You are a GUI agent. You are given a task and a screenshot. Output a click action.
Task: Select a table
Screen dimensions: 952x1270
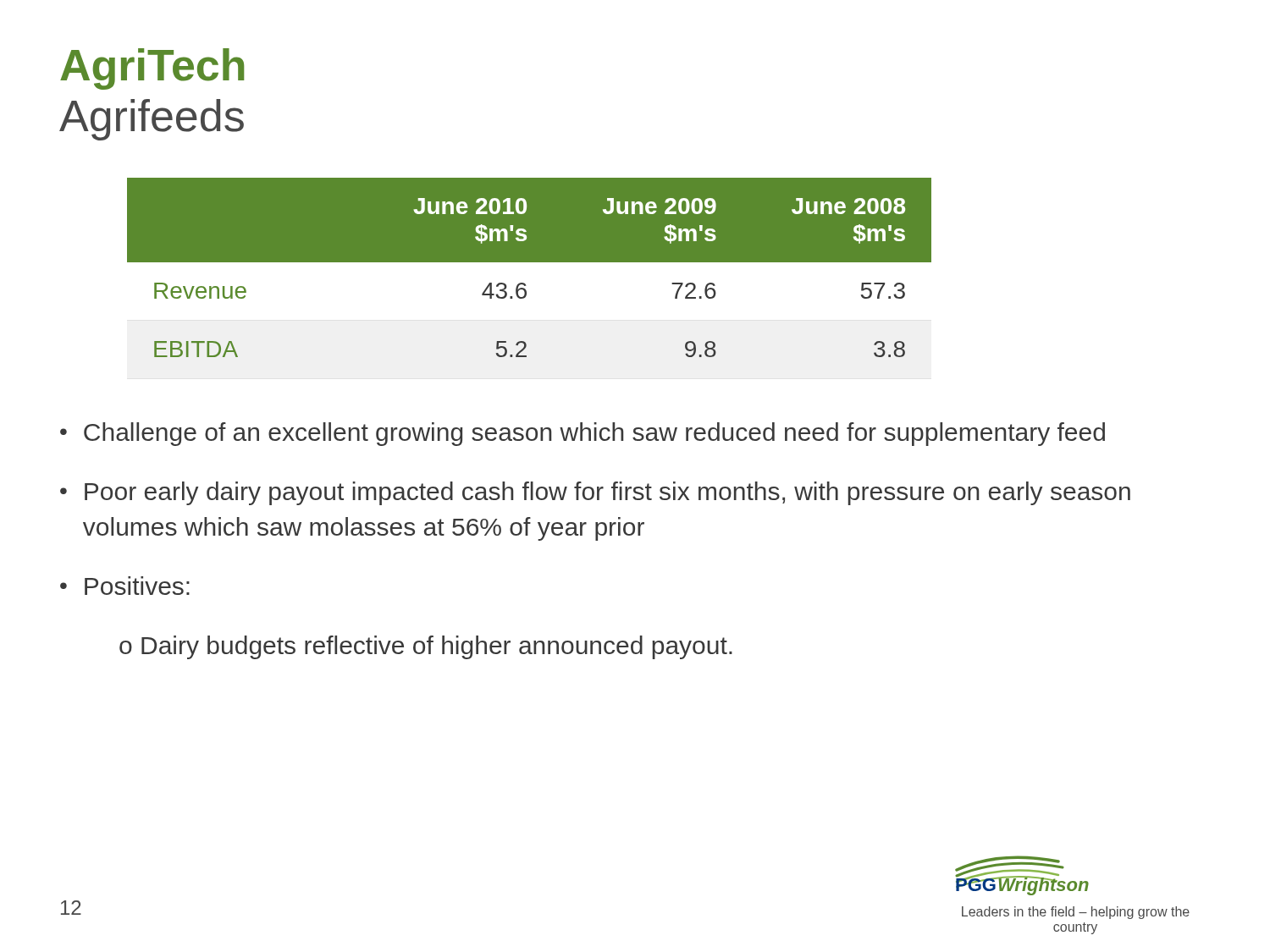click(529, 278)
